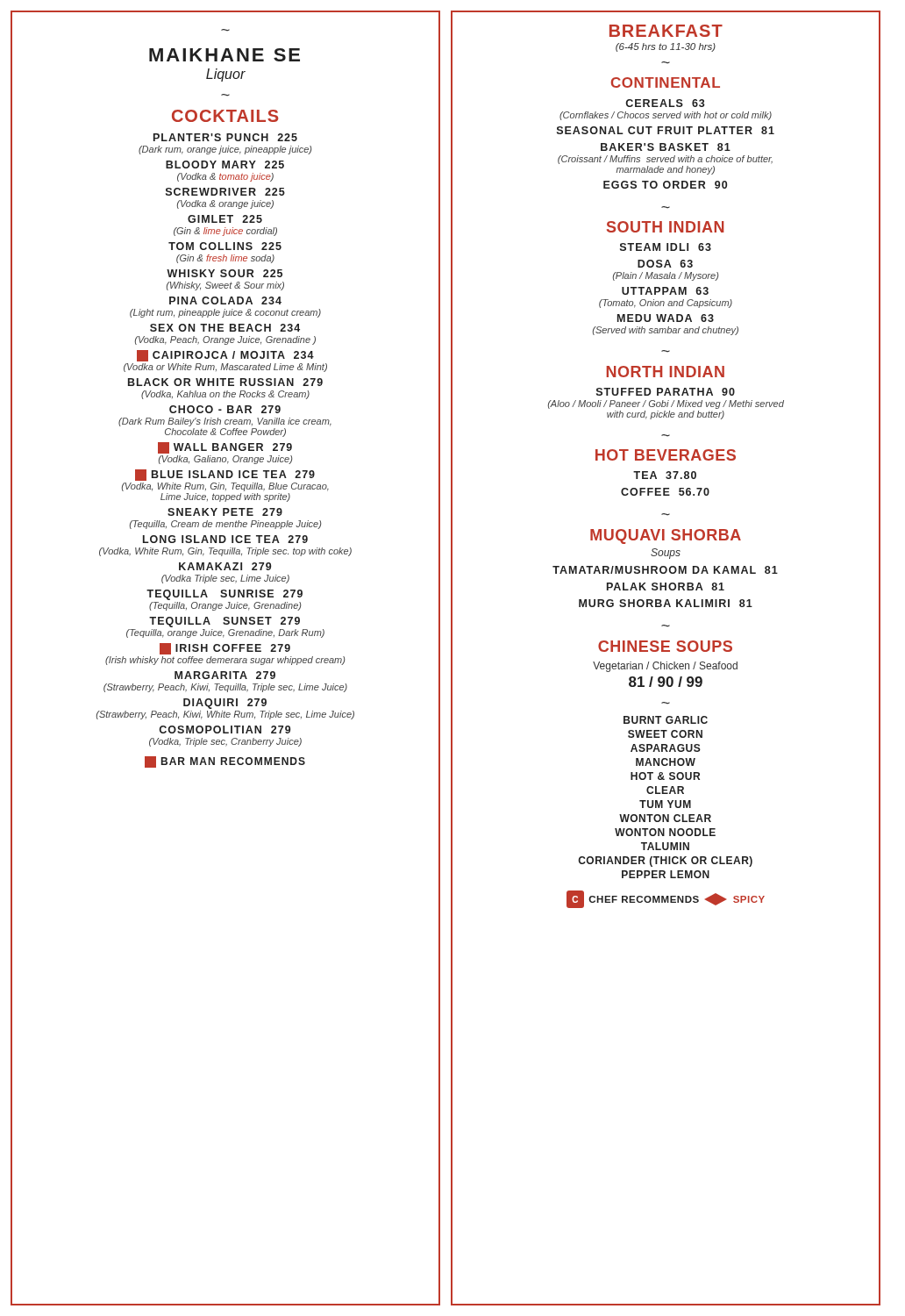Locate the list item containing "CHOCO - BAR 279 (Dark Rum"

(225, 420)
